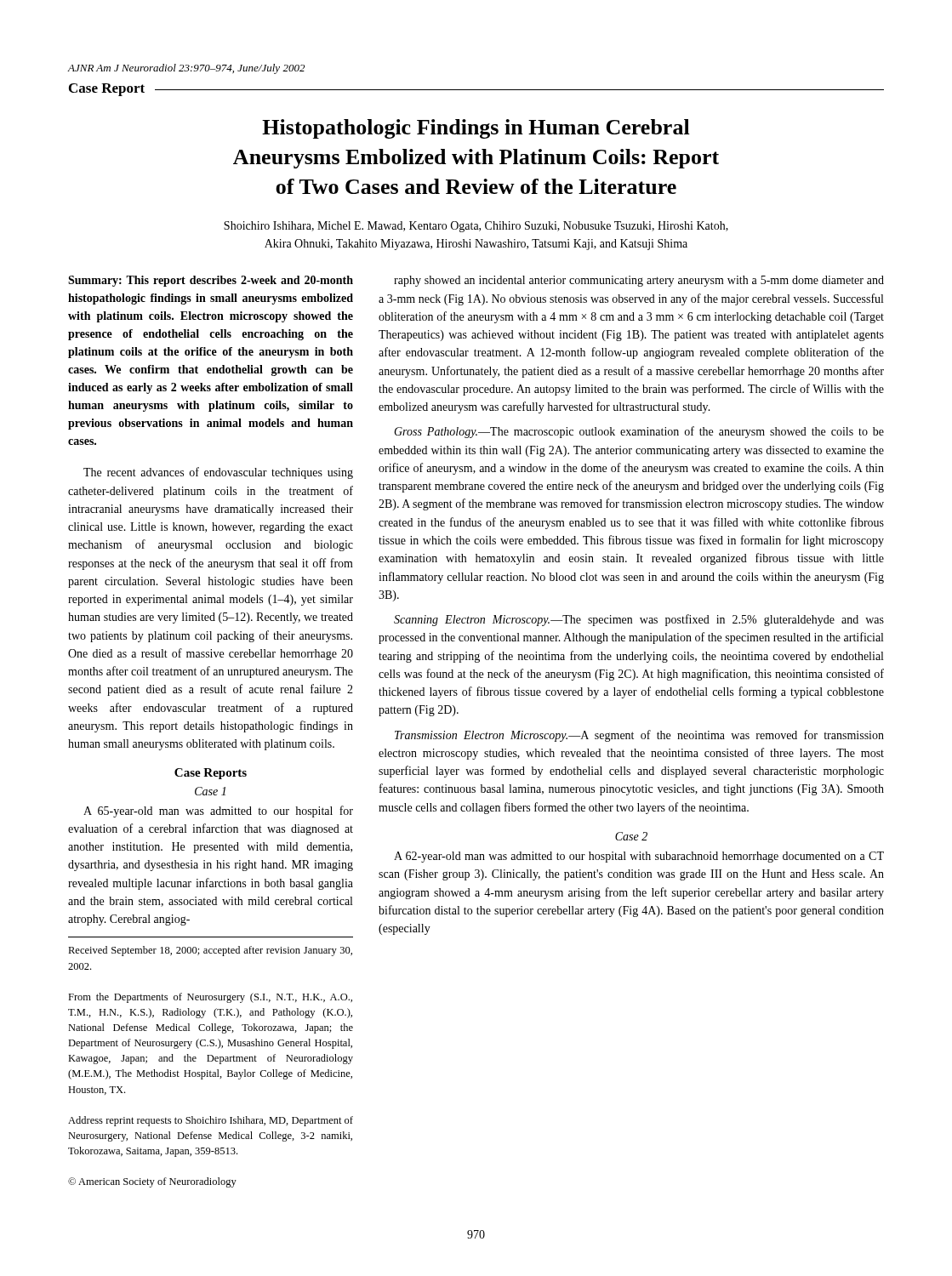
Task: Locate the title that opens with "Histopathologic Findings in"
Action: pyautogui.click(x=476, y=157)
